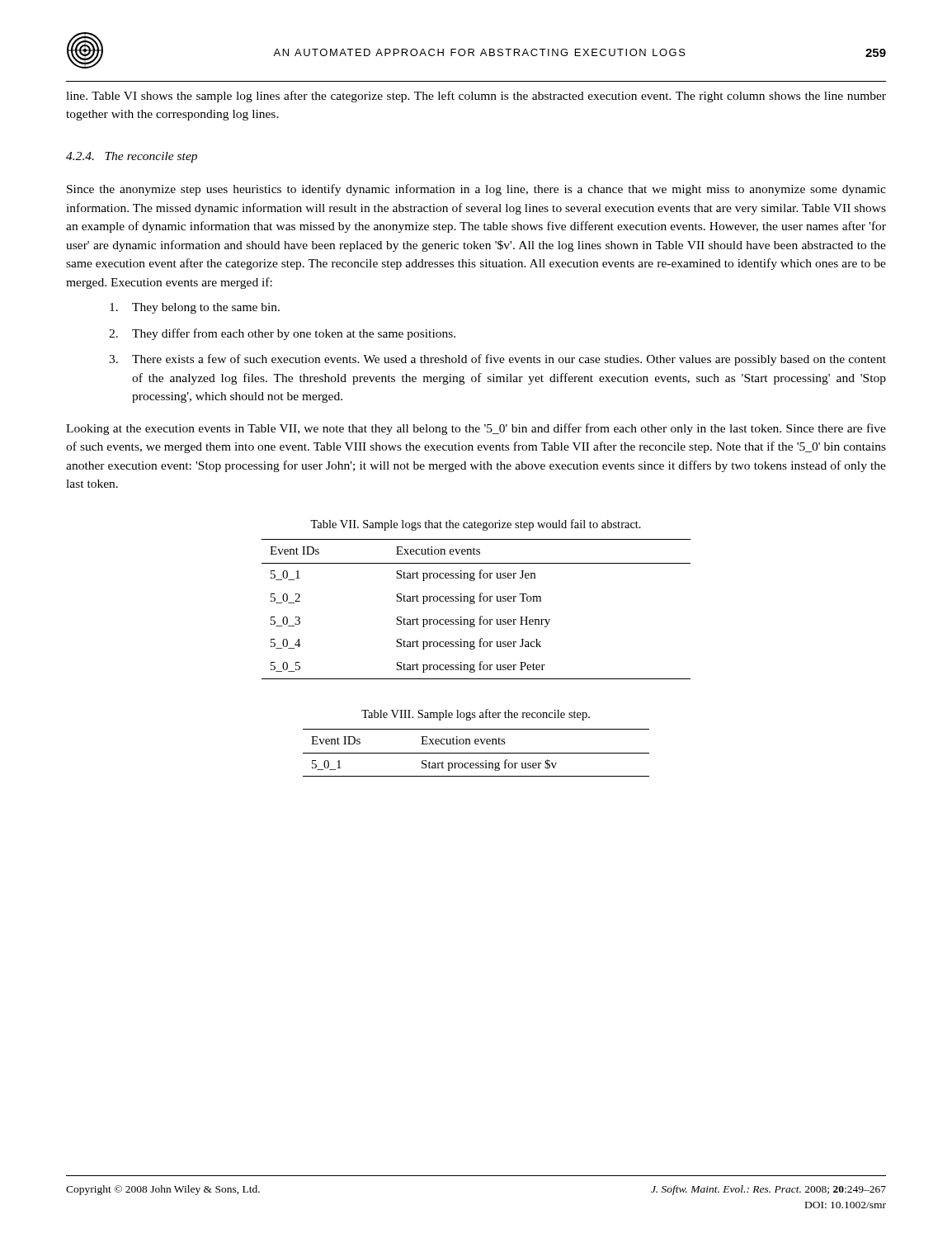The width and height of the screenshot is (952, 1238).
Task: Locate the caption with the text "Table VIII. Sample logs after"
Action: click(476, 714)
